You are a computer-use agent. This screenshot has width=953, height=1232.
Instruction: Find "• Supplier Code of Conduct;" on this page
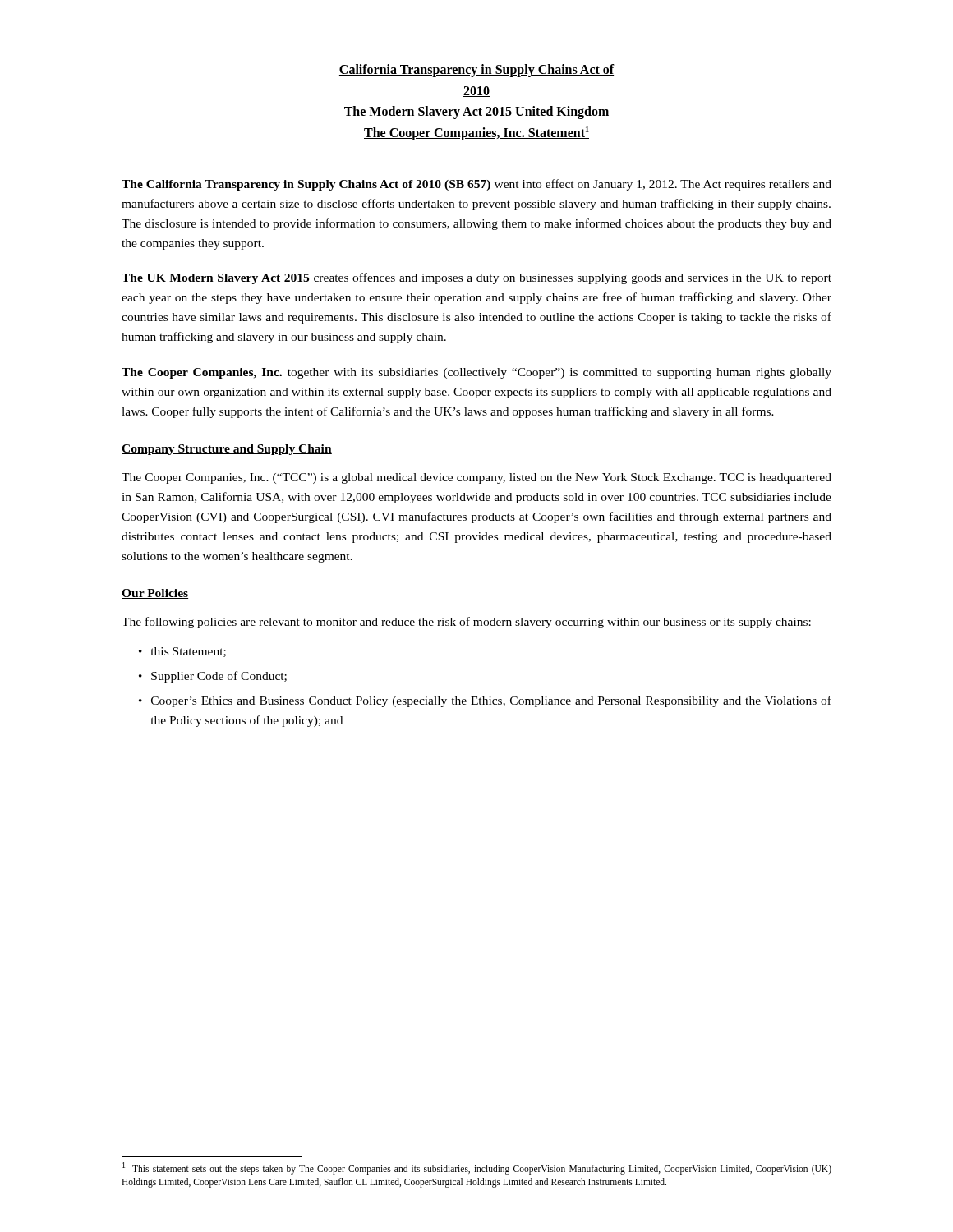(x=213, y=677)
